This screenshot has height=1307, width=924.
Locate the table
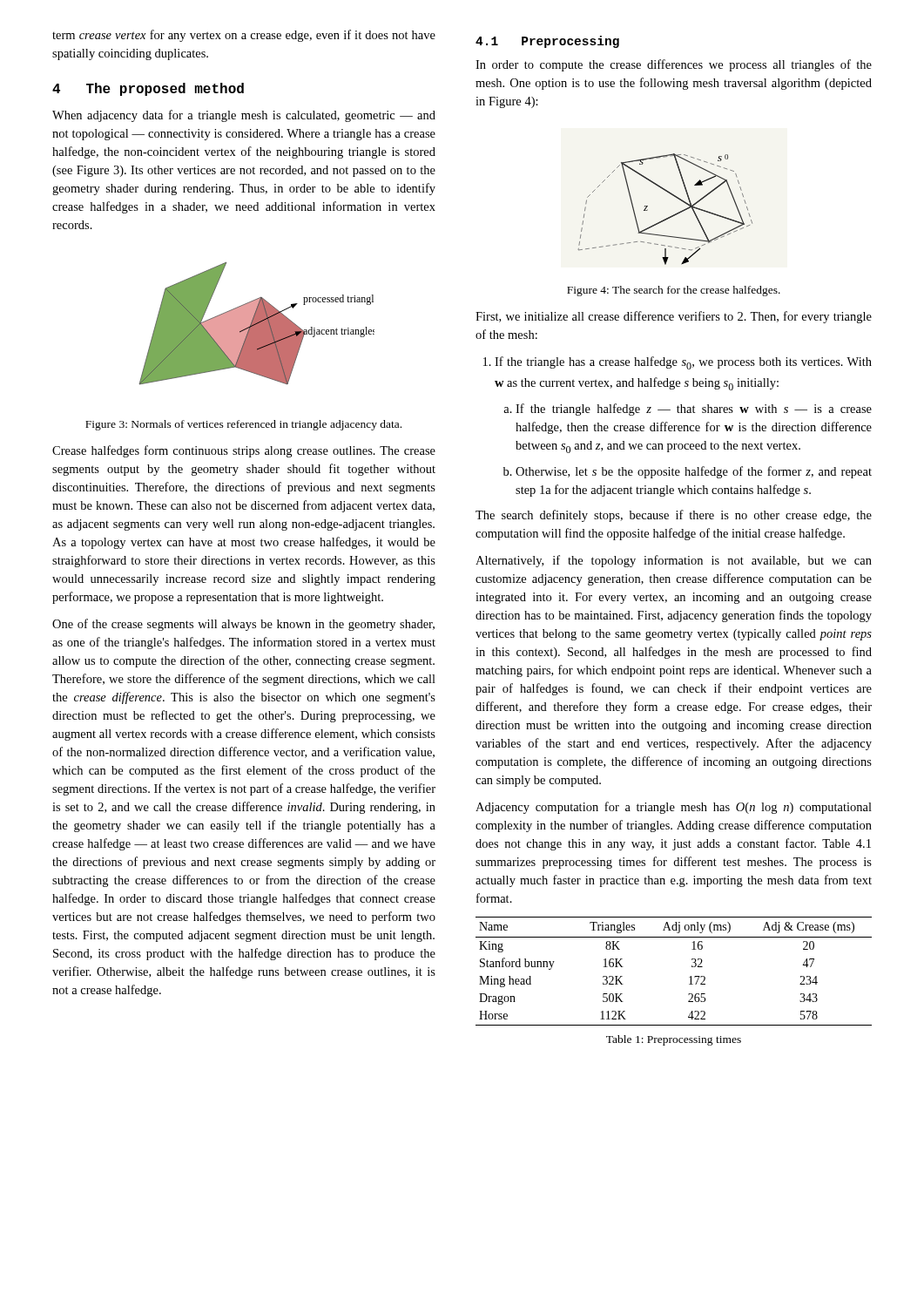click(x=674, y=971)
